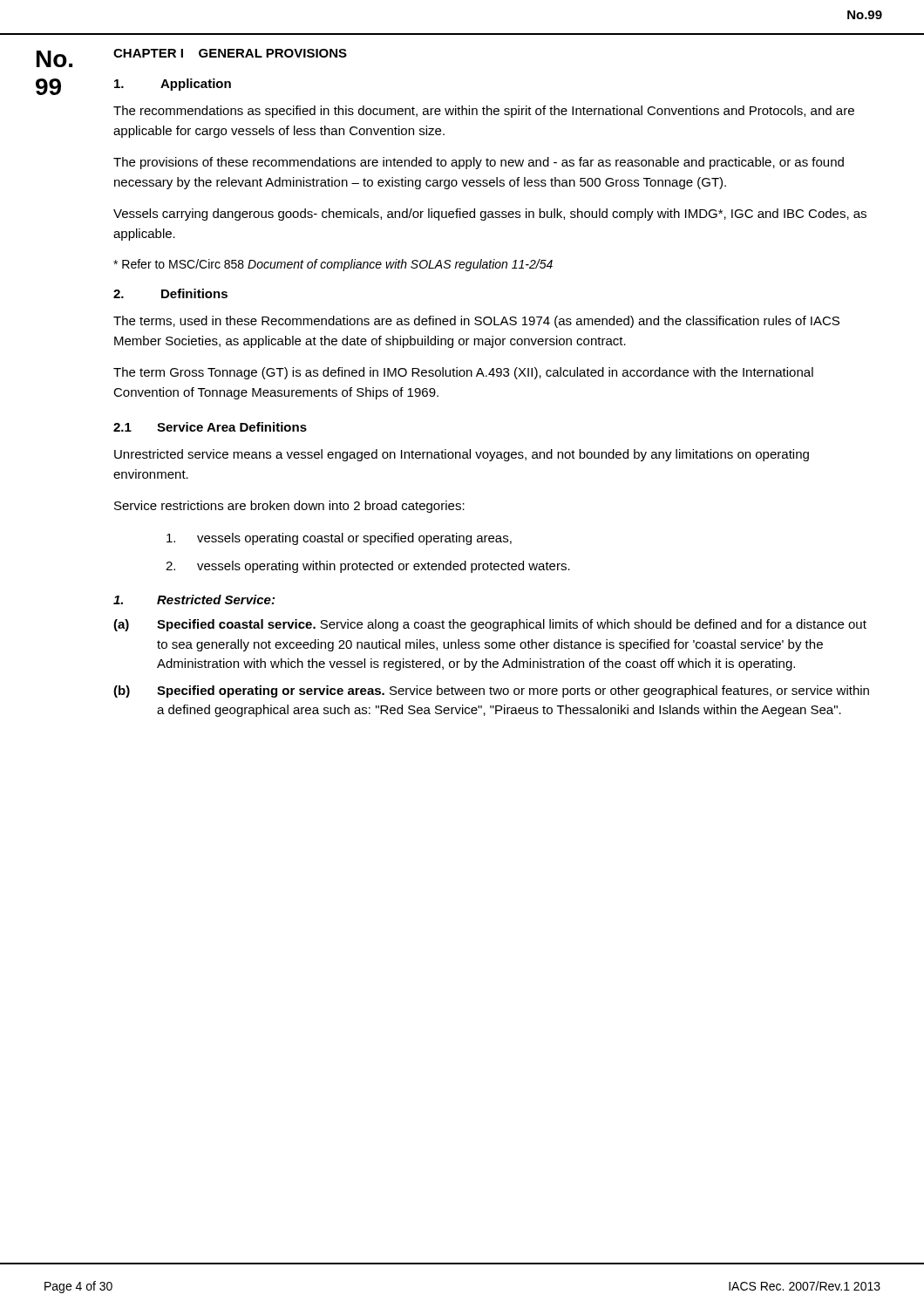Find the region starting "The term Gross Tonnage (GT) is"

pos(463,382)
